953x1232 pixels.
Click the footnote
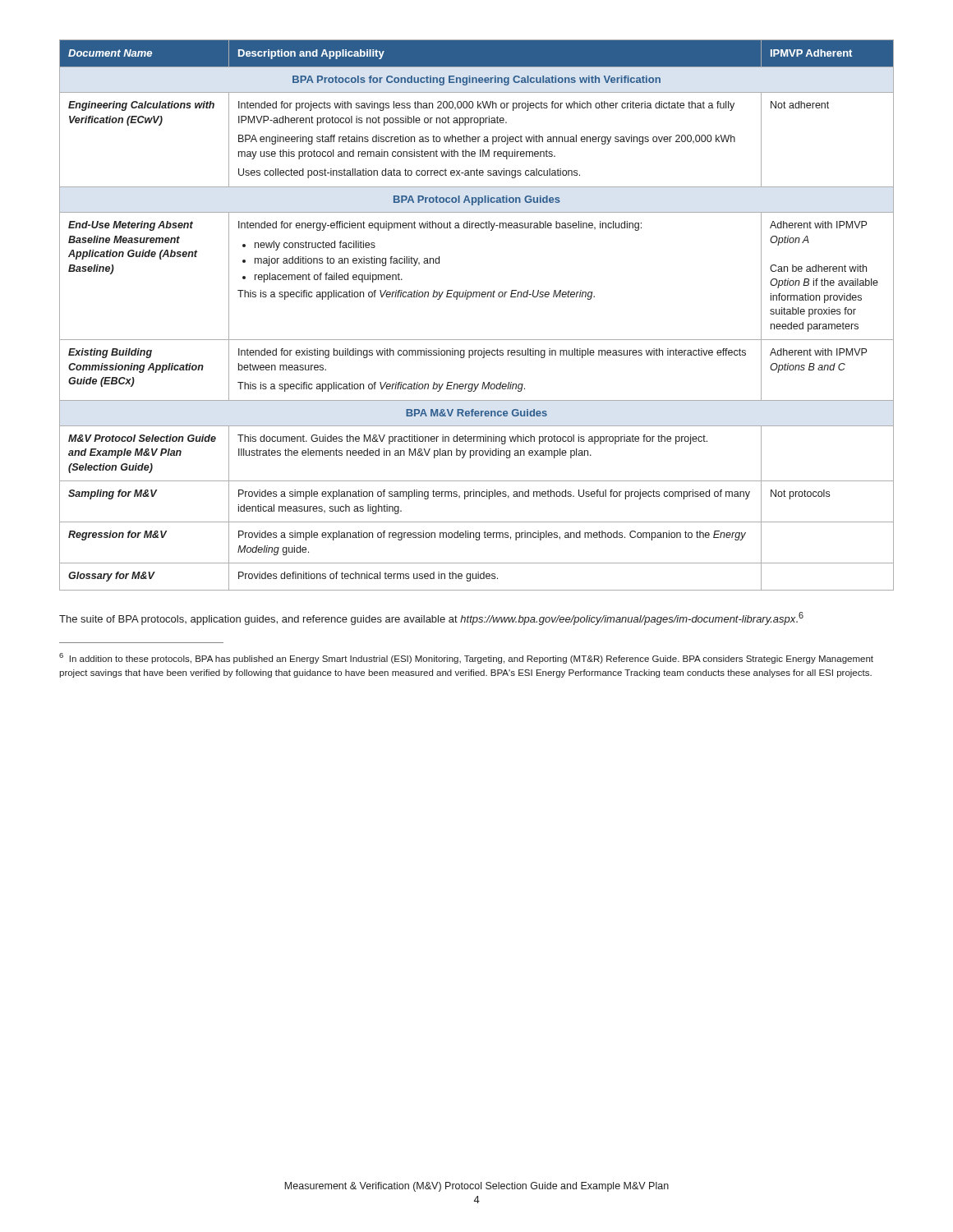pos(466,664)
